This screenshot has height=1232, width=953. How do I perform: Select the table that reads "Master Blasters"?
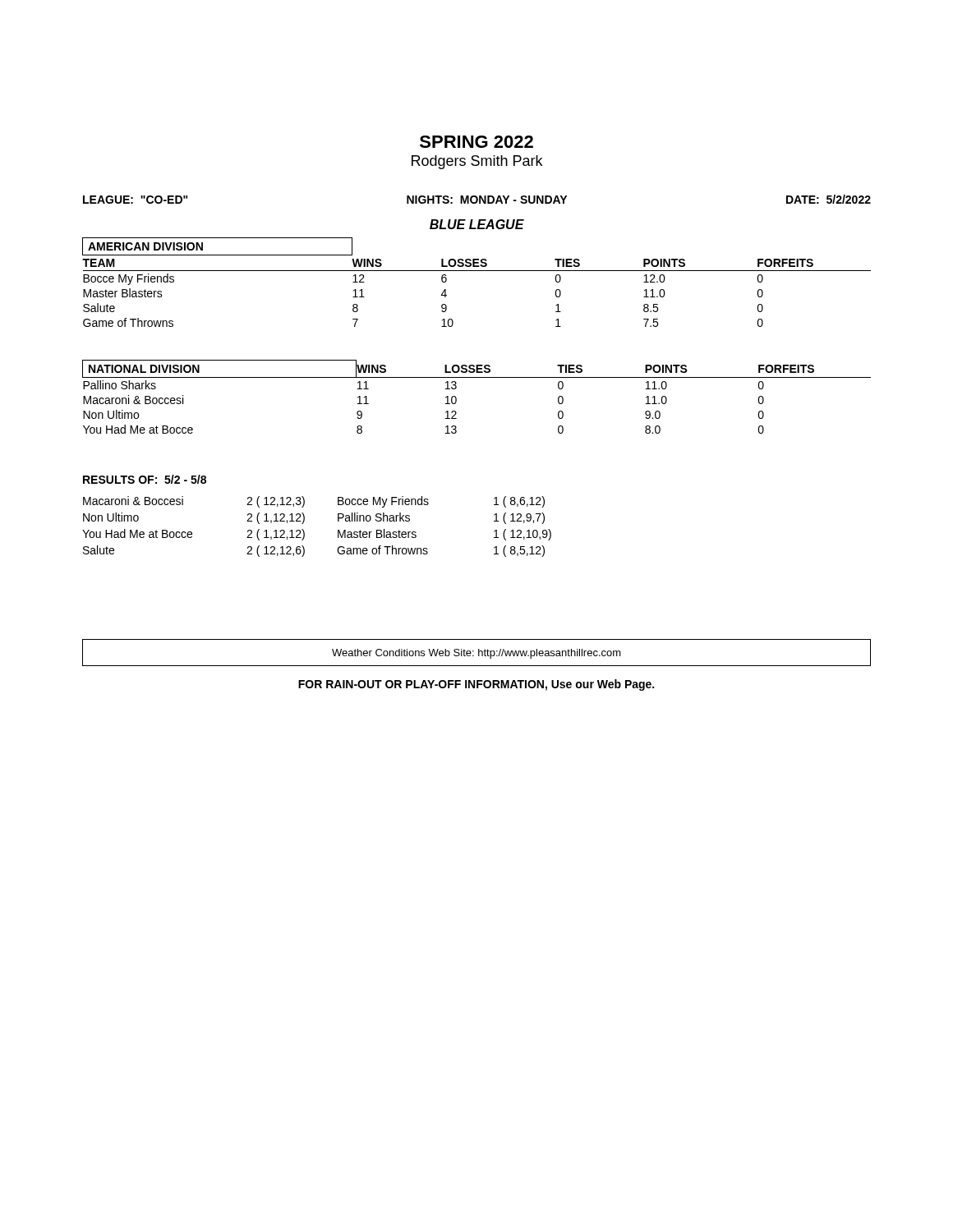(x=476, y=284)
